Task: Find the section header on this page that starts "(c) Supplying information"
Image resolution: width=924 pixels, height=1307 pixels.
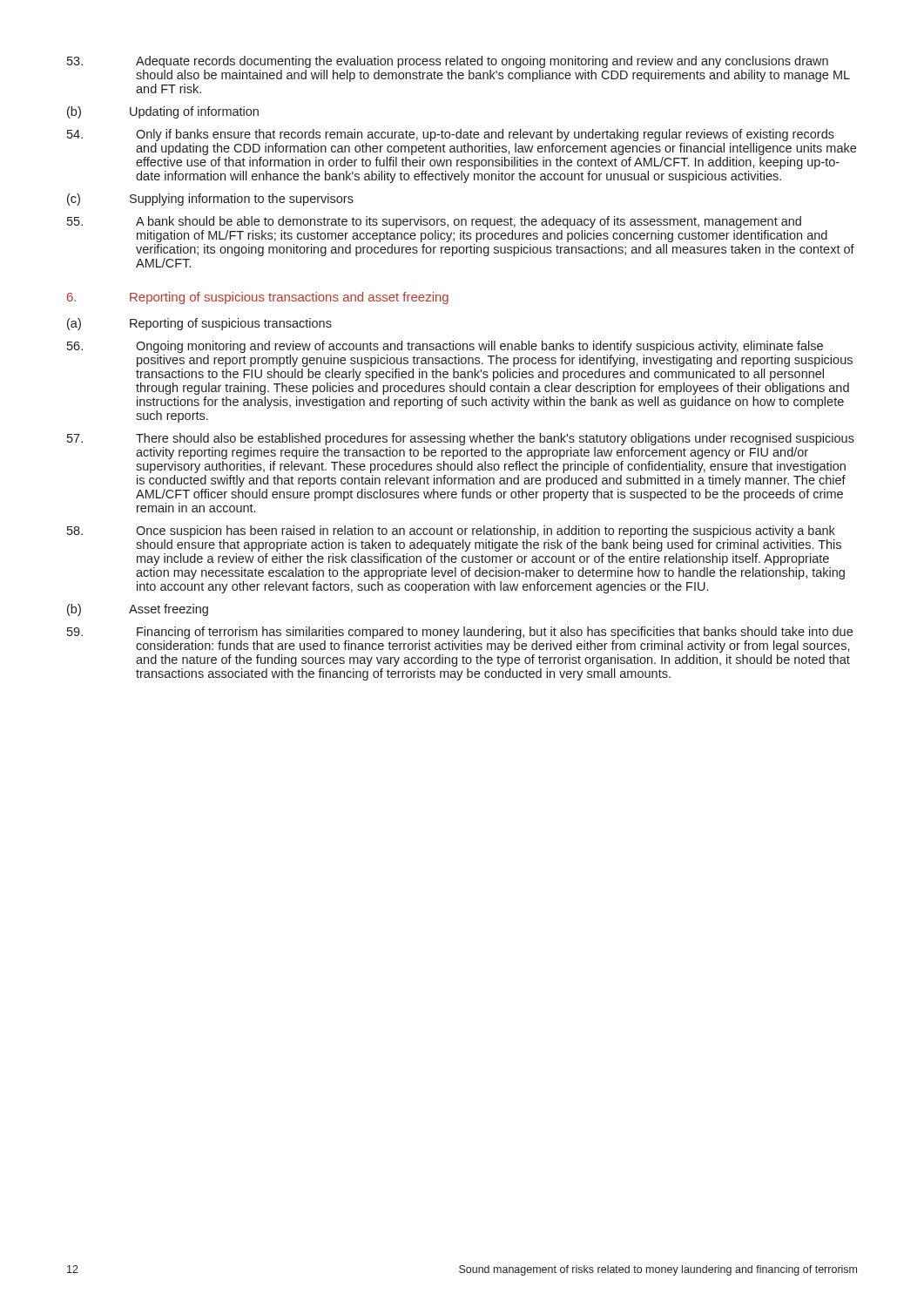Action: tap(210, 200)
